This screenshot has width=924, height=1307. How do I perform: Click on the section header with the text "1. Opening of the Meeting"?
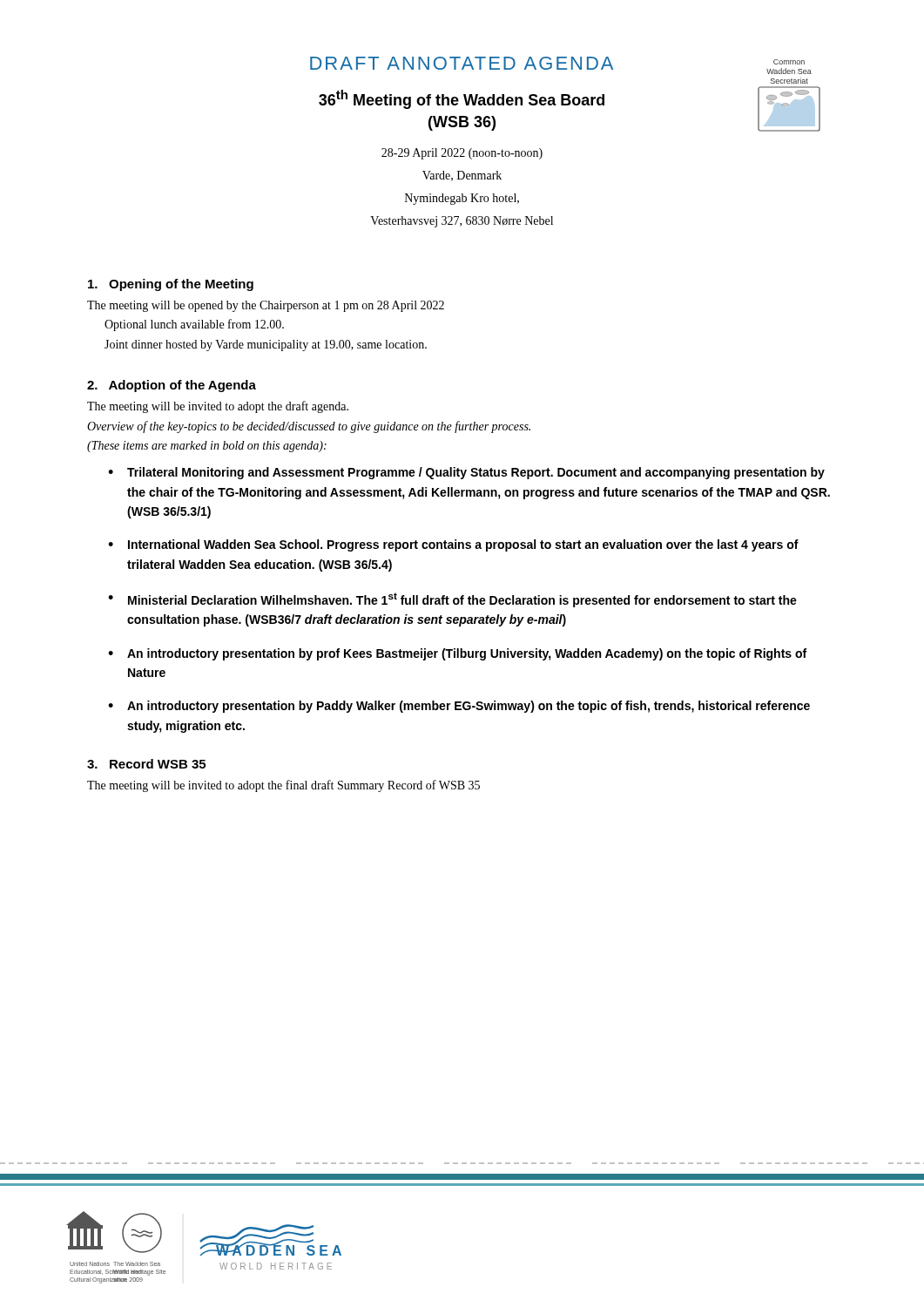click(171, 284)
